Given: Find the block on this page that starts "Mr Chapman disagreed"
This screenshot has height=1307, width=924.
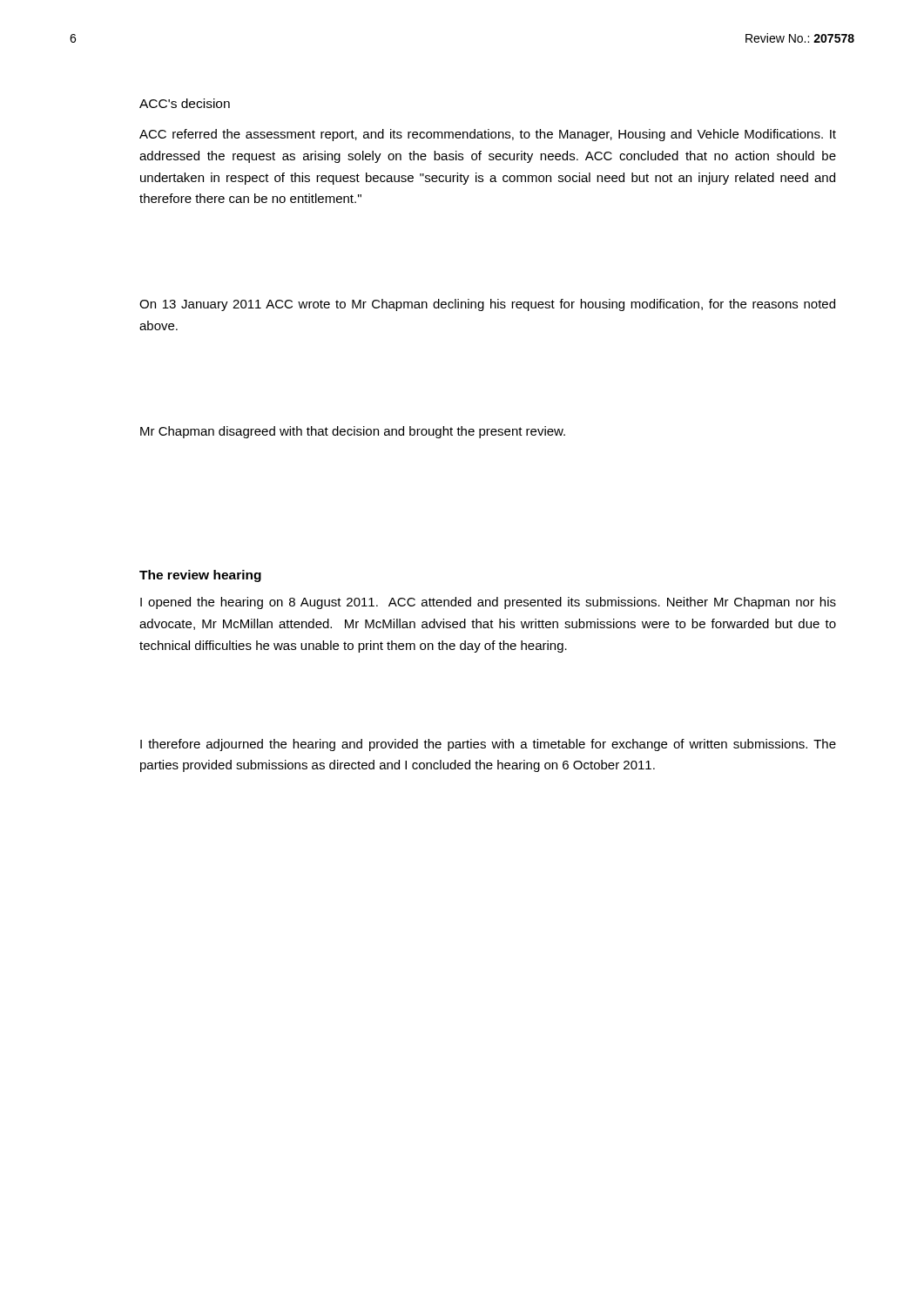Looking at the screenshot, I should point(353,430).
